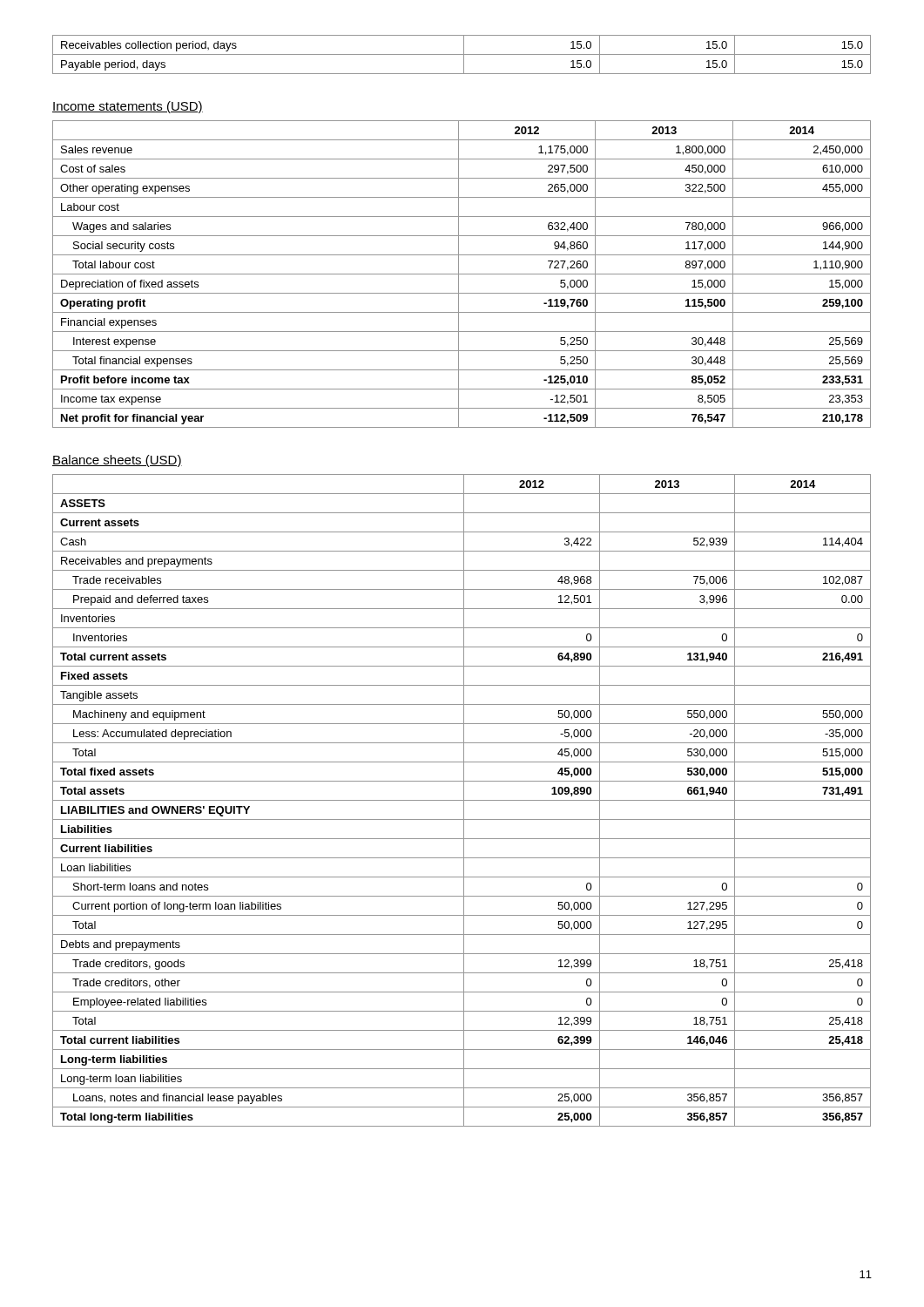Select the section header containing "Balance sheets (USD)"
Viewport: 924px width, 1307px height.
pyautogui.click(x=117, y=460)
